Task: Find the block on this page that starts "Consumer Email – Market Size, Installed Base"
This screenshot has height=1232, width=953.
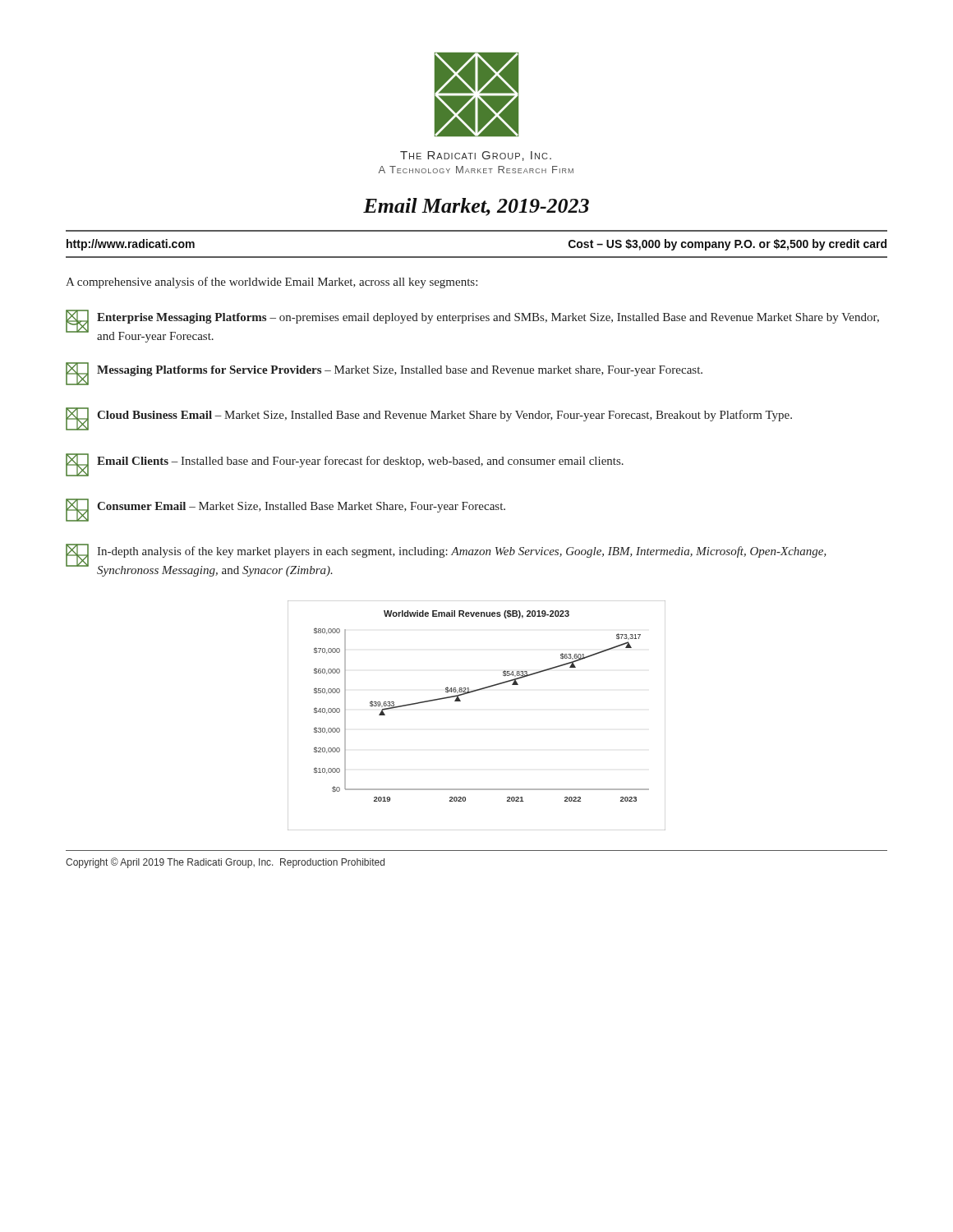Action: [286, 512]
